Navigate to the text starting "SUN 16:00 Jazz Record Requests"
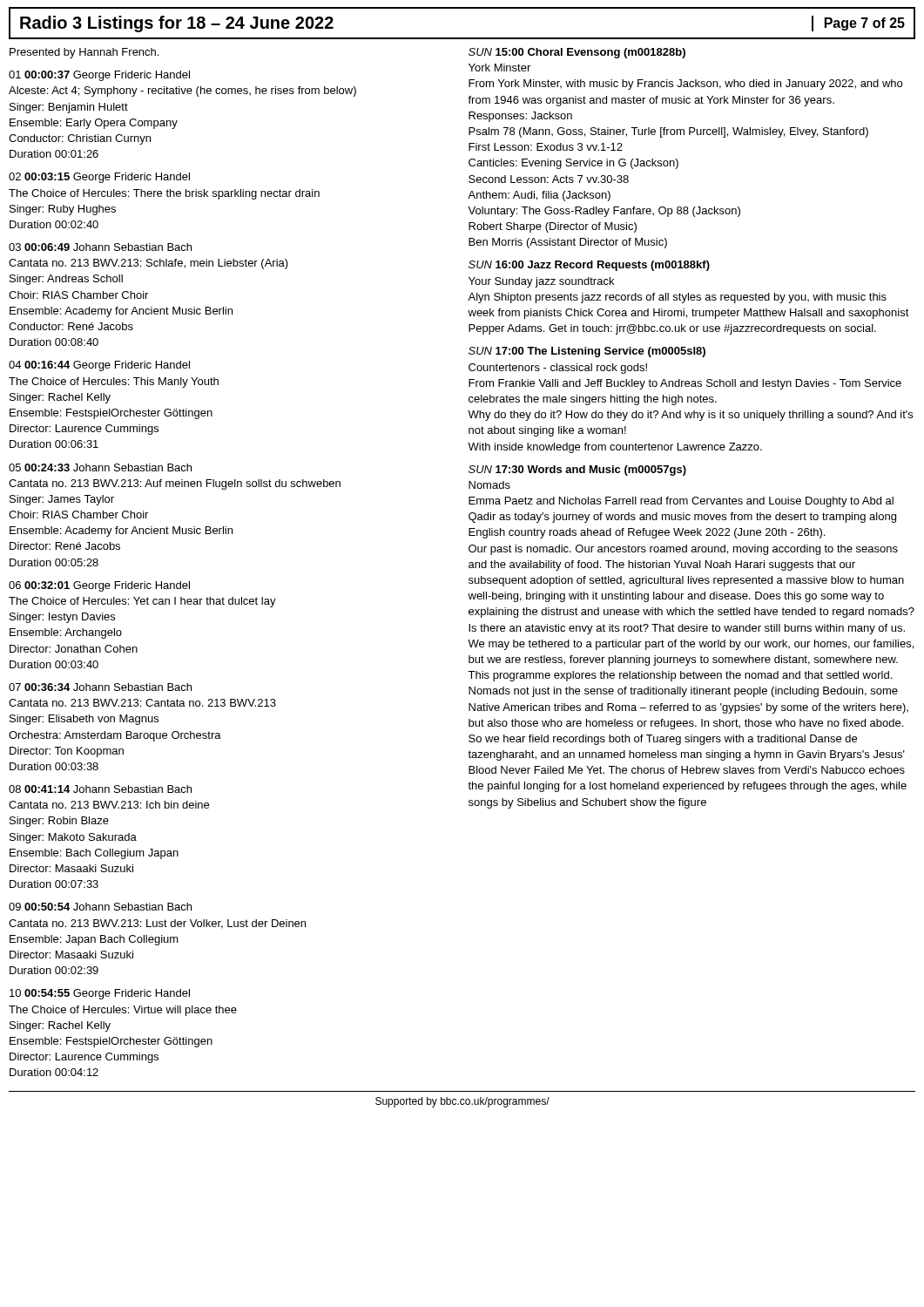Screen dimensions: 1307x924 [692, 297]
